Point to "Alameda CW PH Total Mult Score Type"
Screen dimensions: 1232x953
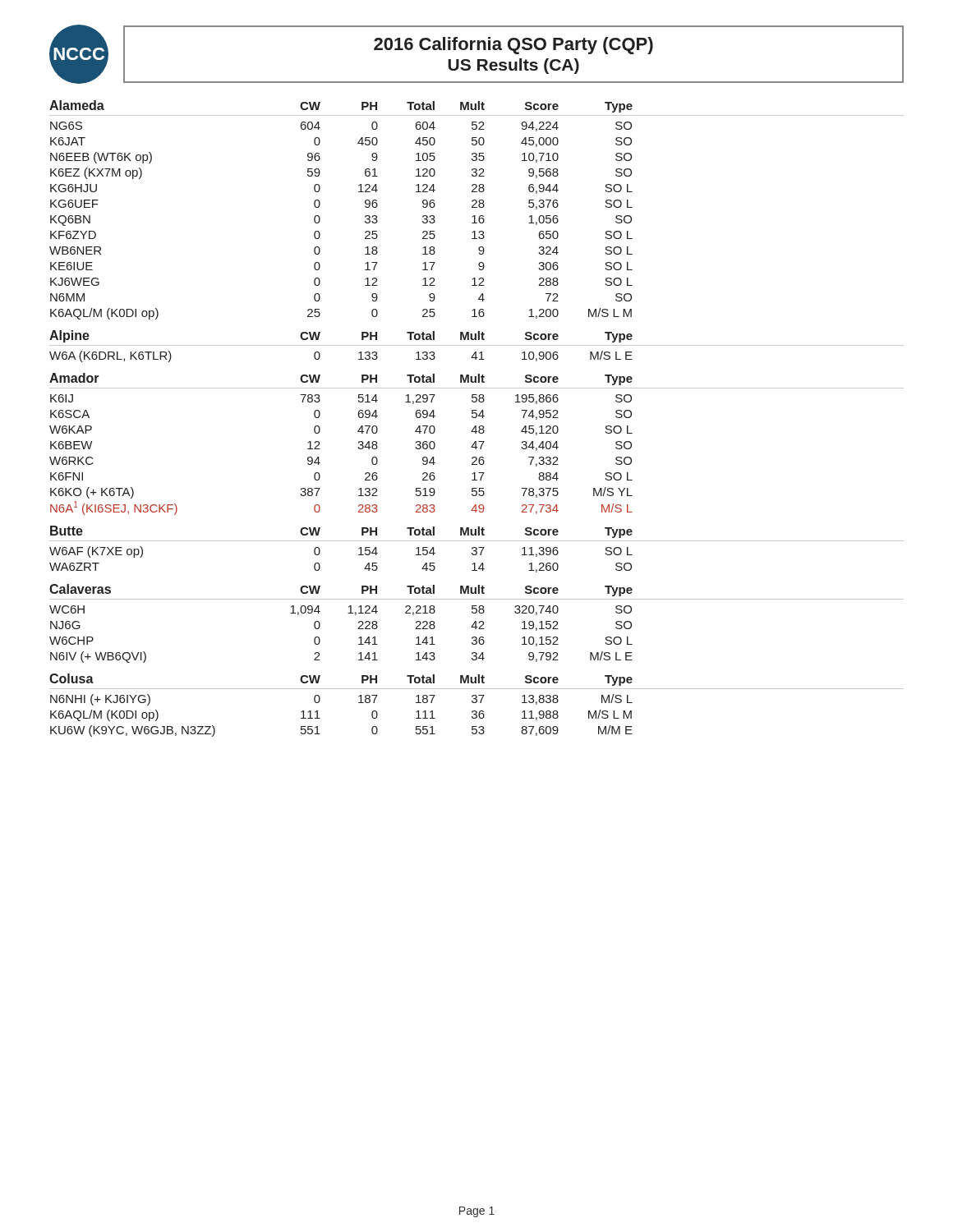(341, 106)
